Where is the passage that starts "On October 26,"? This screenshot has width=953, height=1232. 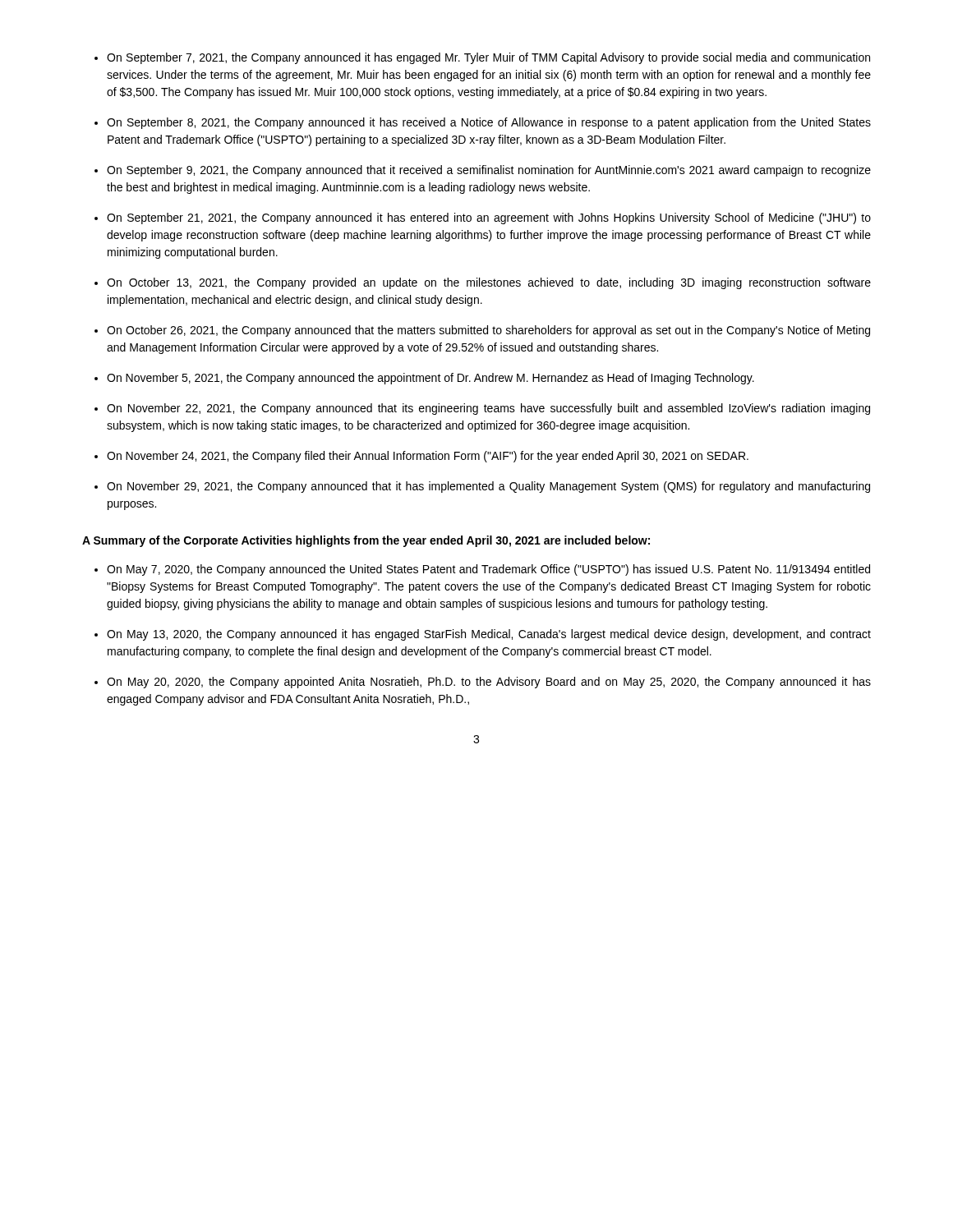pos(489,339)
